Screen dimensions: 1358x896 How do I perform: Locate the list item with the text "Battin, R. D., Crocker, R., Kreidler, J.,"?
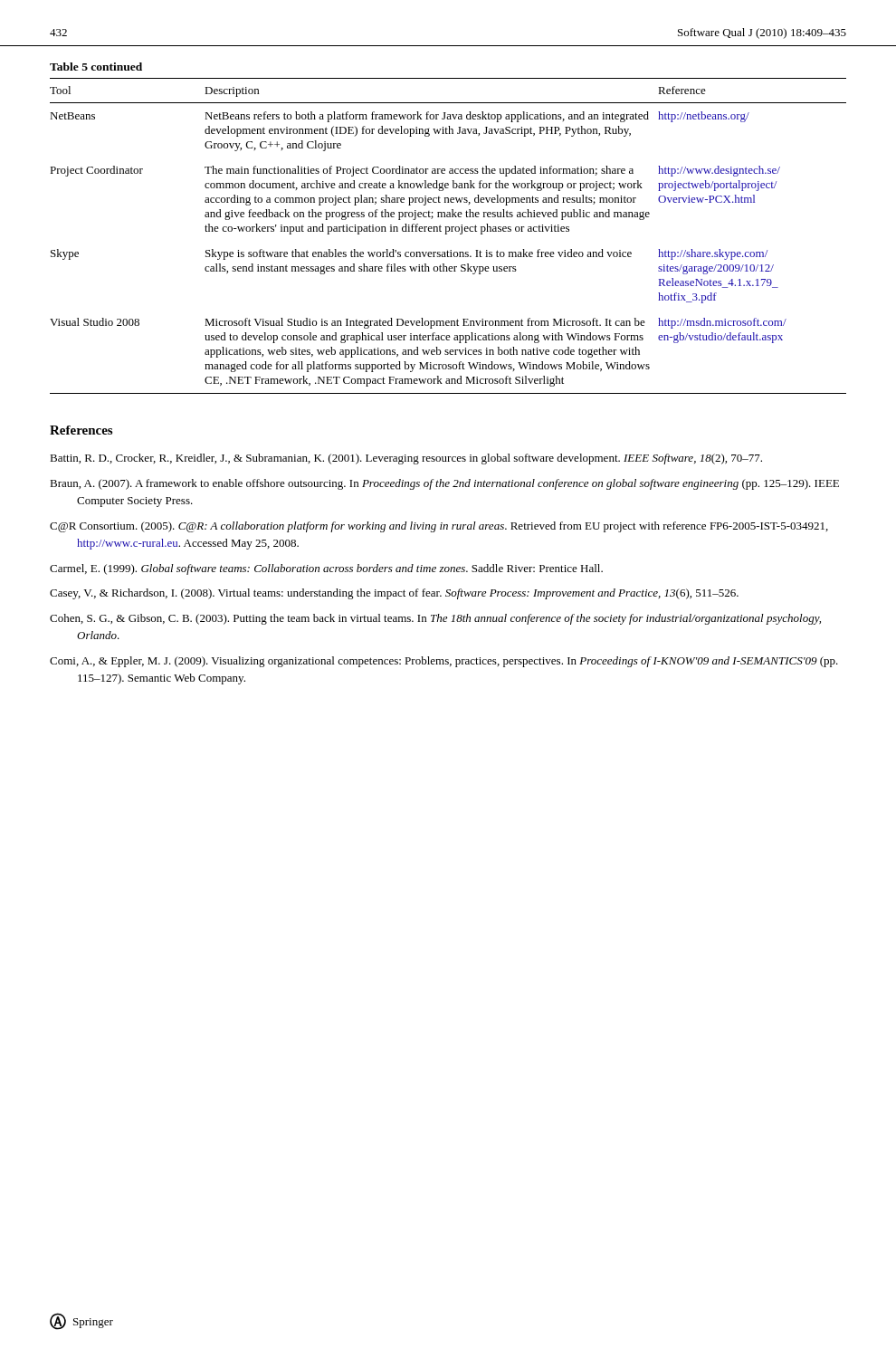(406, 458)
